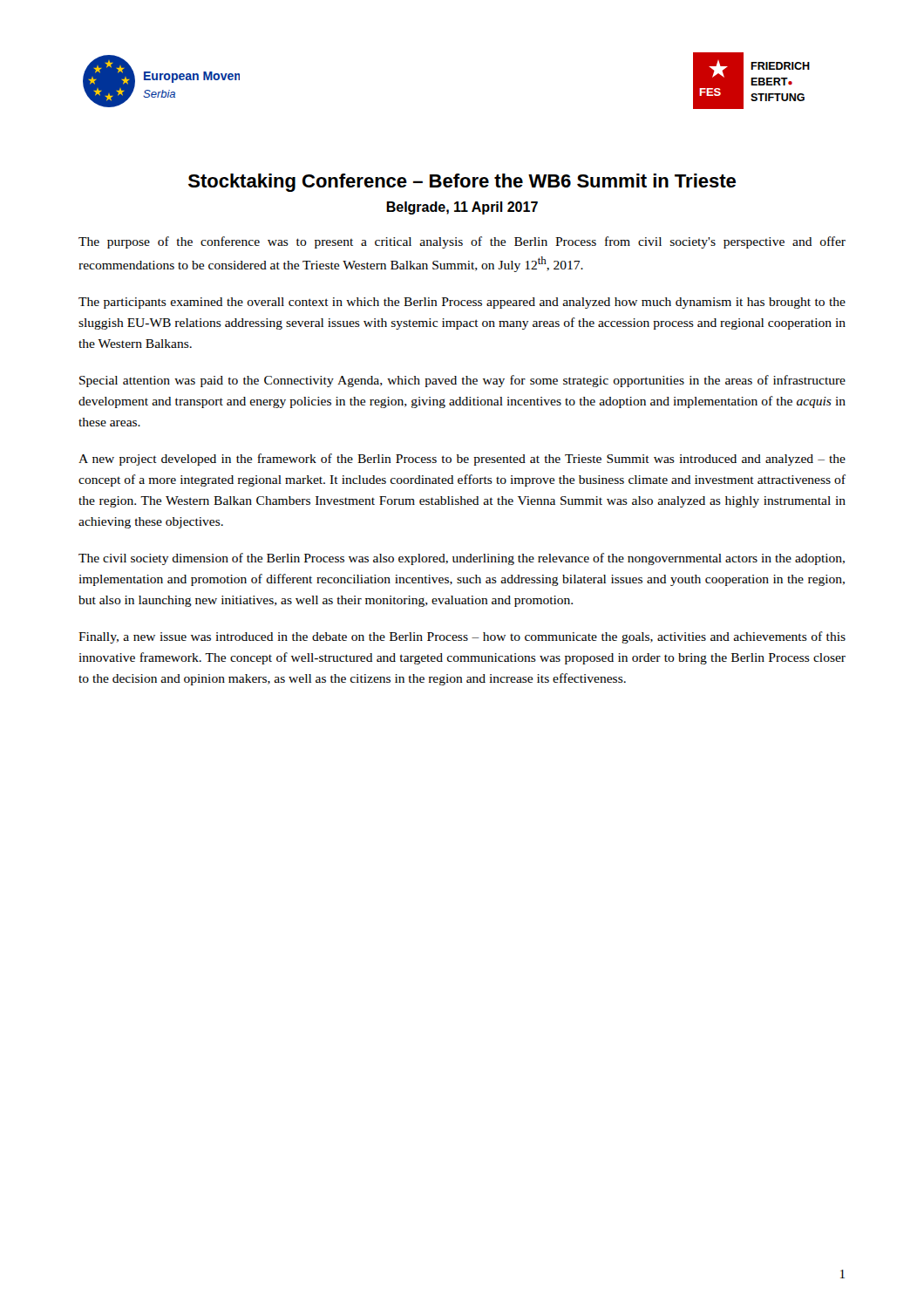Image resolution: width=924 pixels, height=1308 pixels.
Task: Find the section header that says "Belgrade, 11 April 2017"
Action: pyautogui.click(x=462, y=208)
